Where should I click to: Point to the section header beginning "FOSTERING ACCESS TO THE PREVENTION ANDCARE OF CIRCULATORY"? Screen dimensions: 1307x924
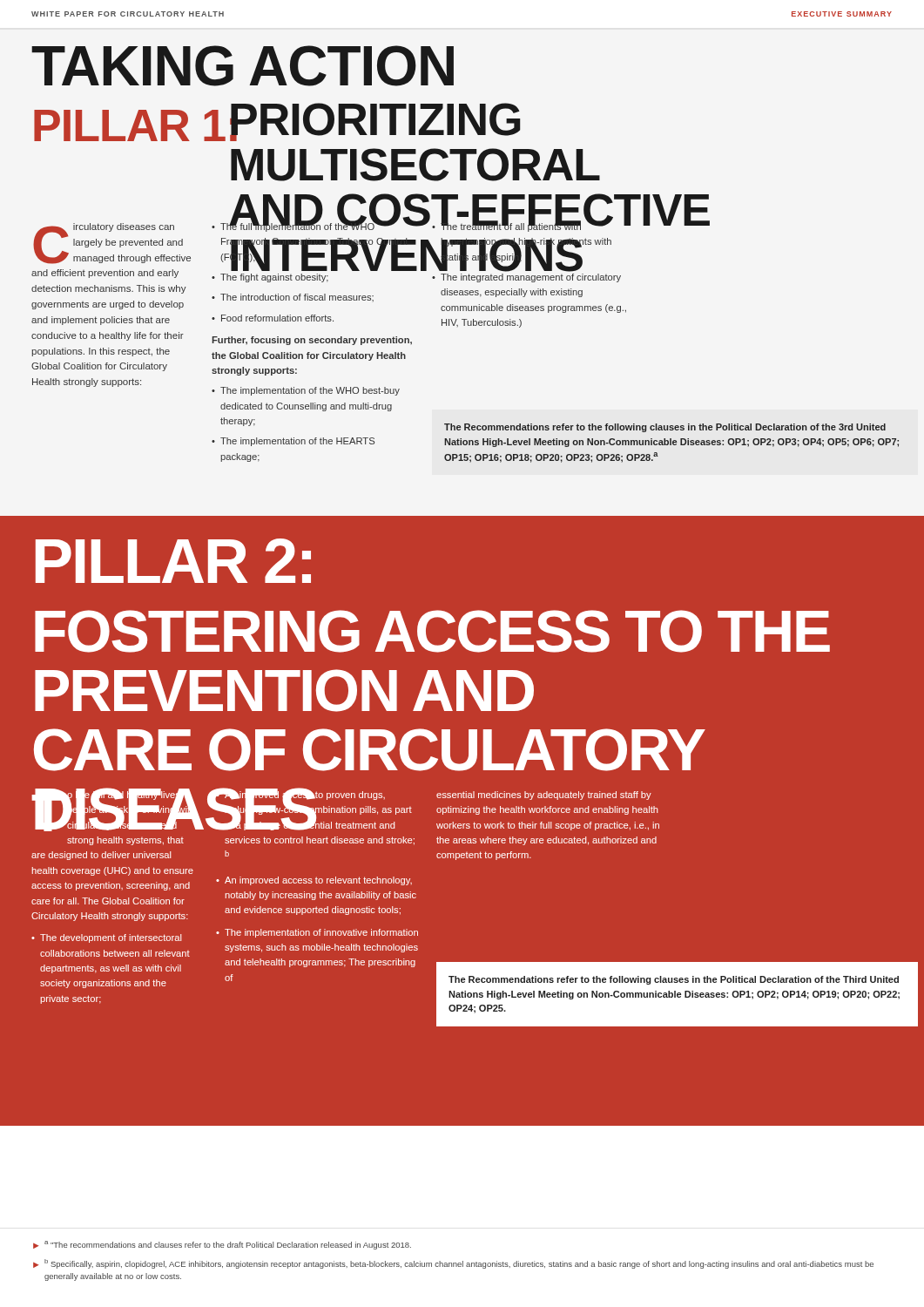[431, 720]
